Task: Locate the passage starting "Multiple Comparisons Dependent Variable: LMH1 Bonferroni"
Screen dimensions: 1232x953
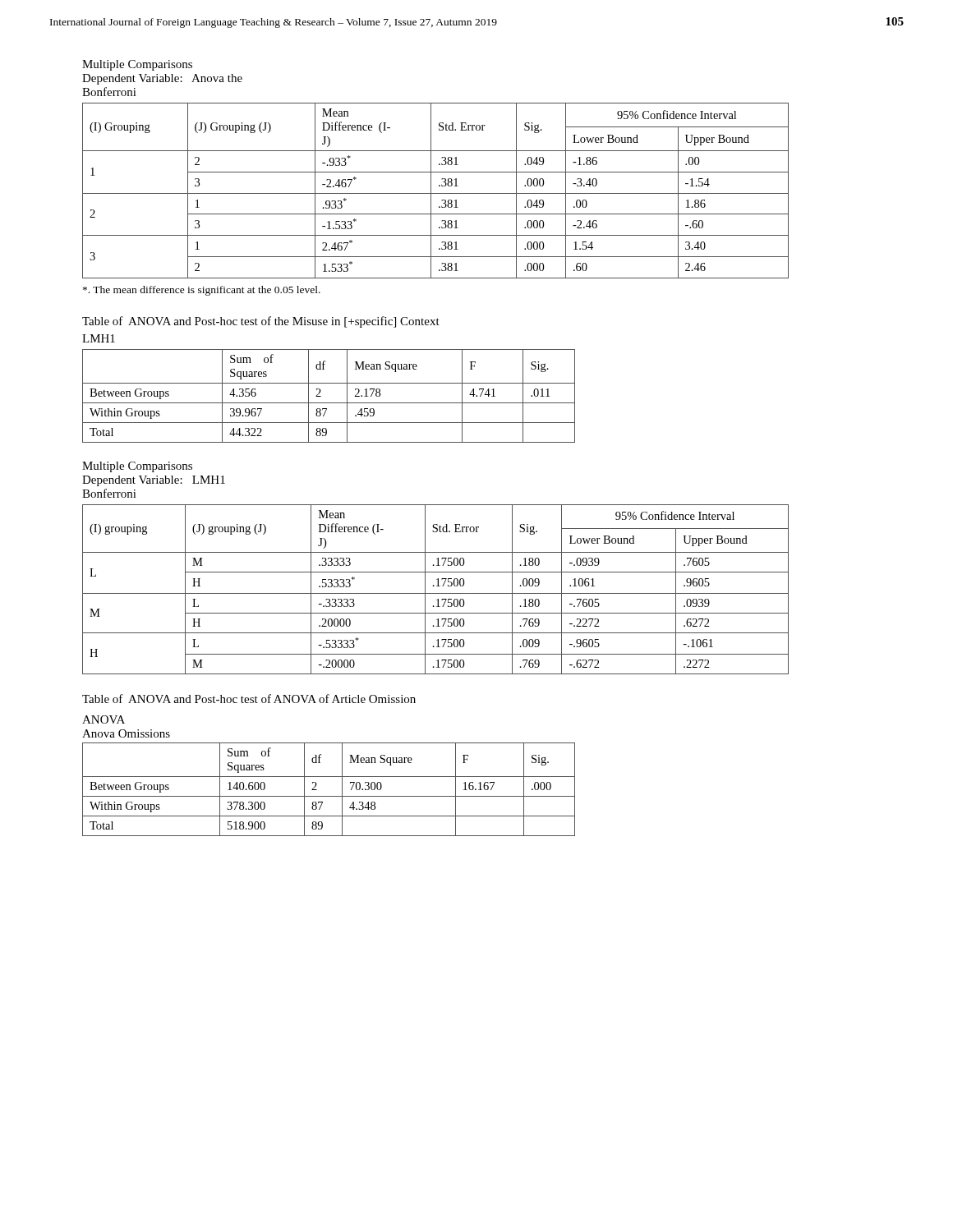Action: point(154,480)
